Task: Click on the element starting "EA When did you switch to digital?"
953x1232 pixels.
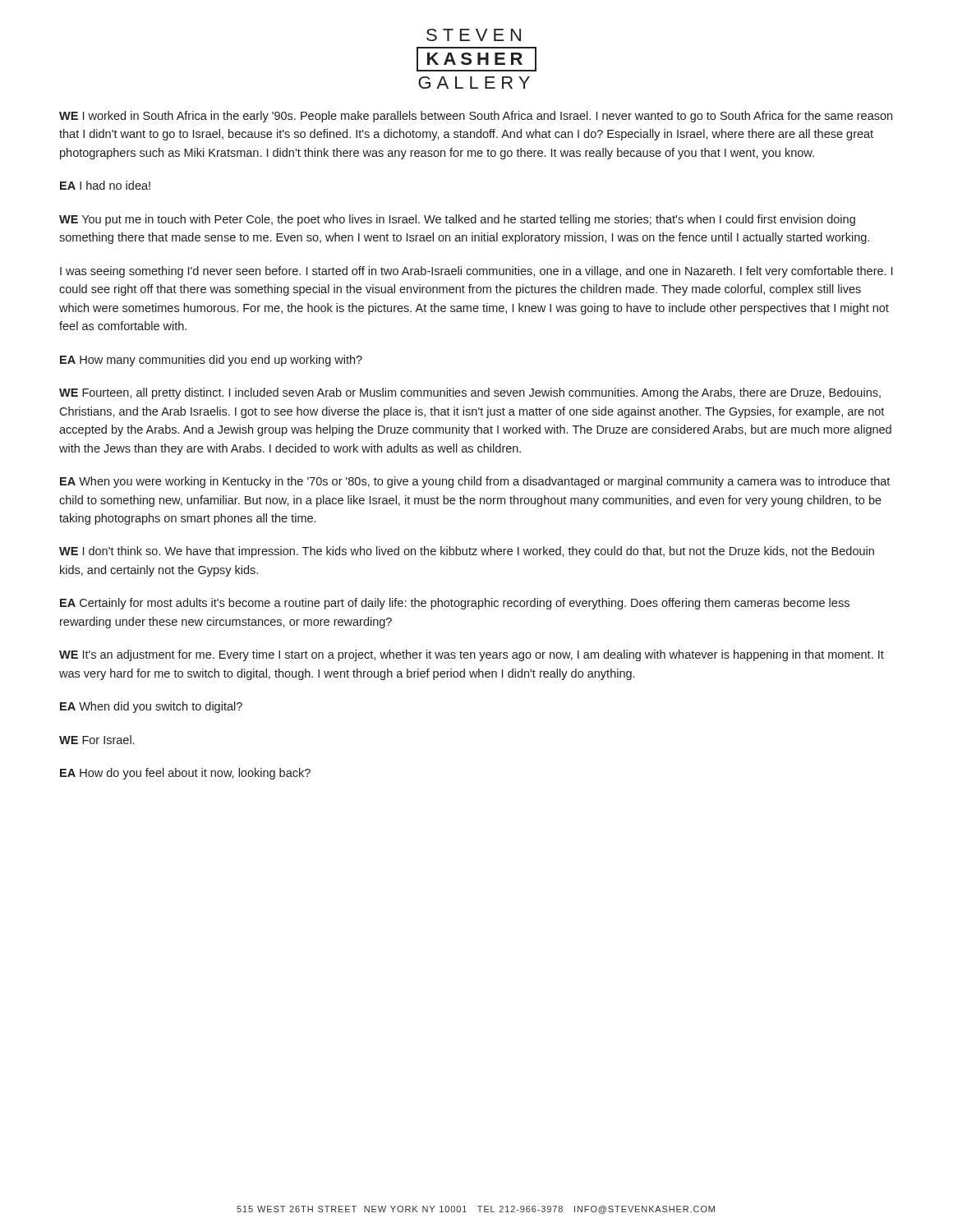Action: point(151,707)
